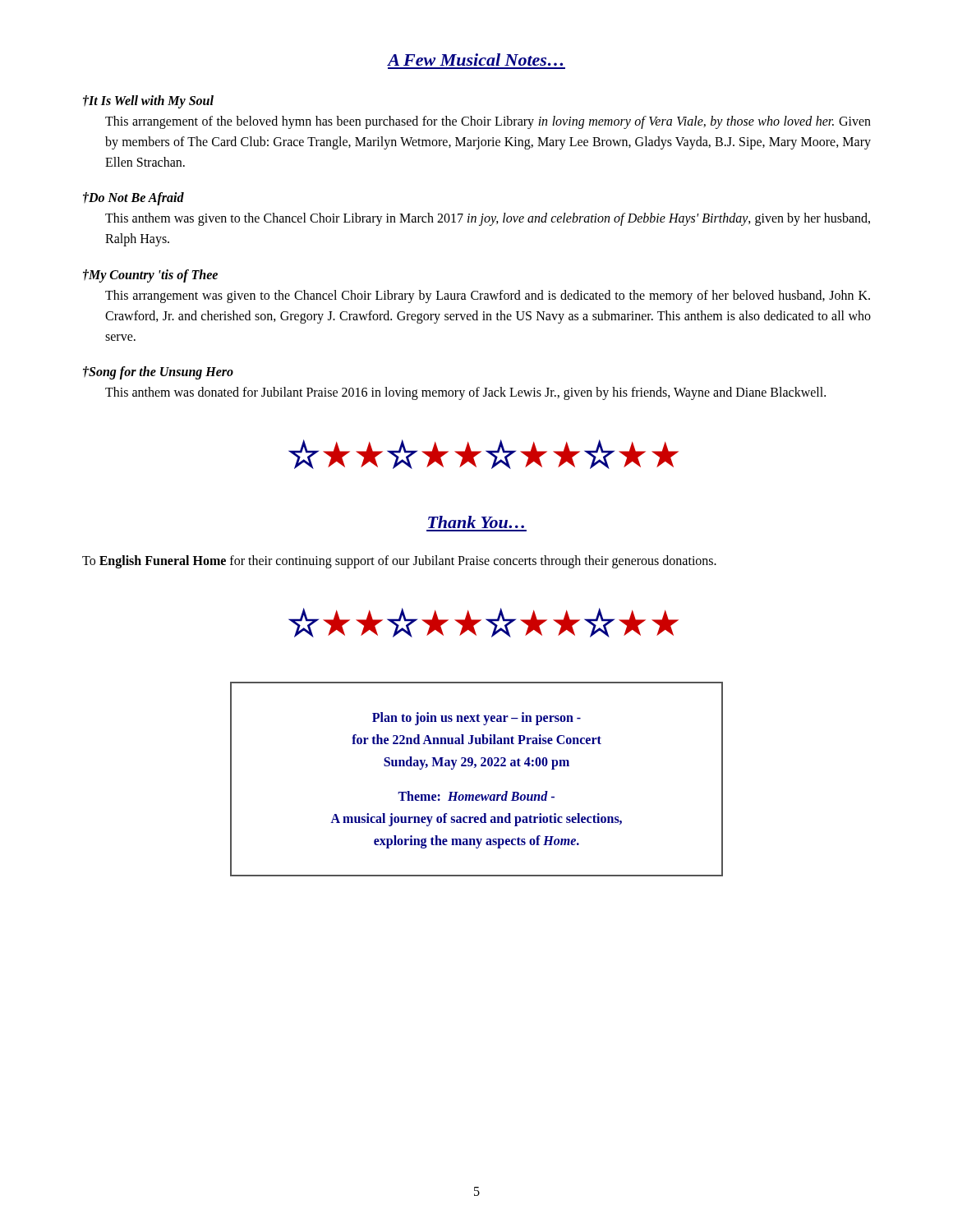The height and width of the screenshot is (1232, 953).
Task: Point to the text starting "†Do Not Be"
Action: point(133,198)
